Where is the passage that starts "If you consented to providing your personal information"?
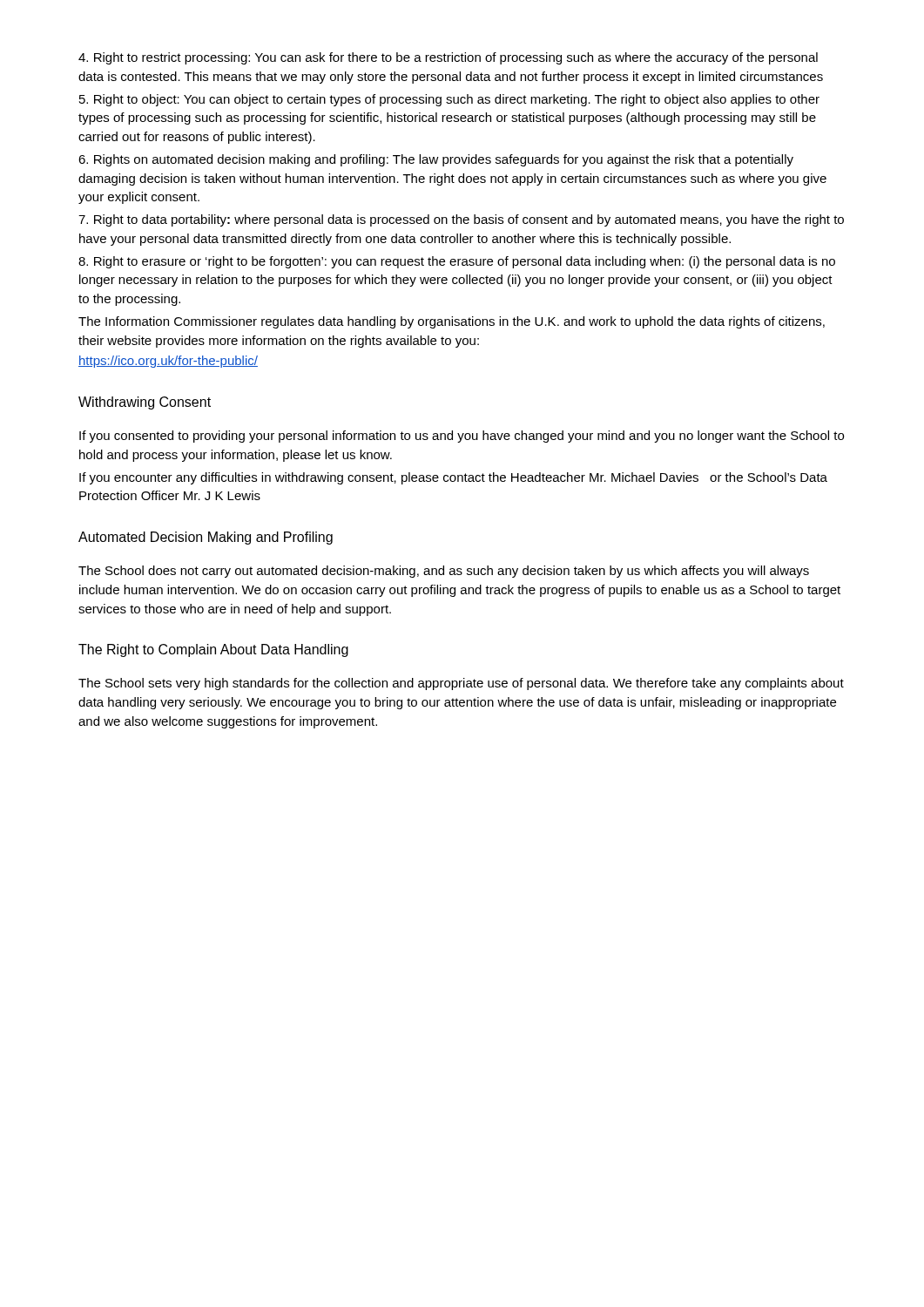 461,445
